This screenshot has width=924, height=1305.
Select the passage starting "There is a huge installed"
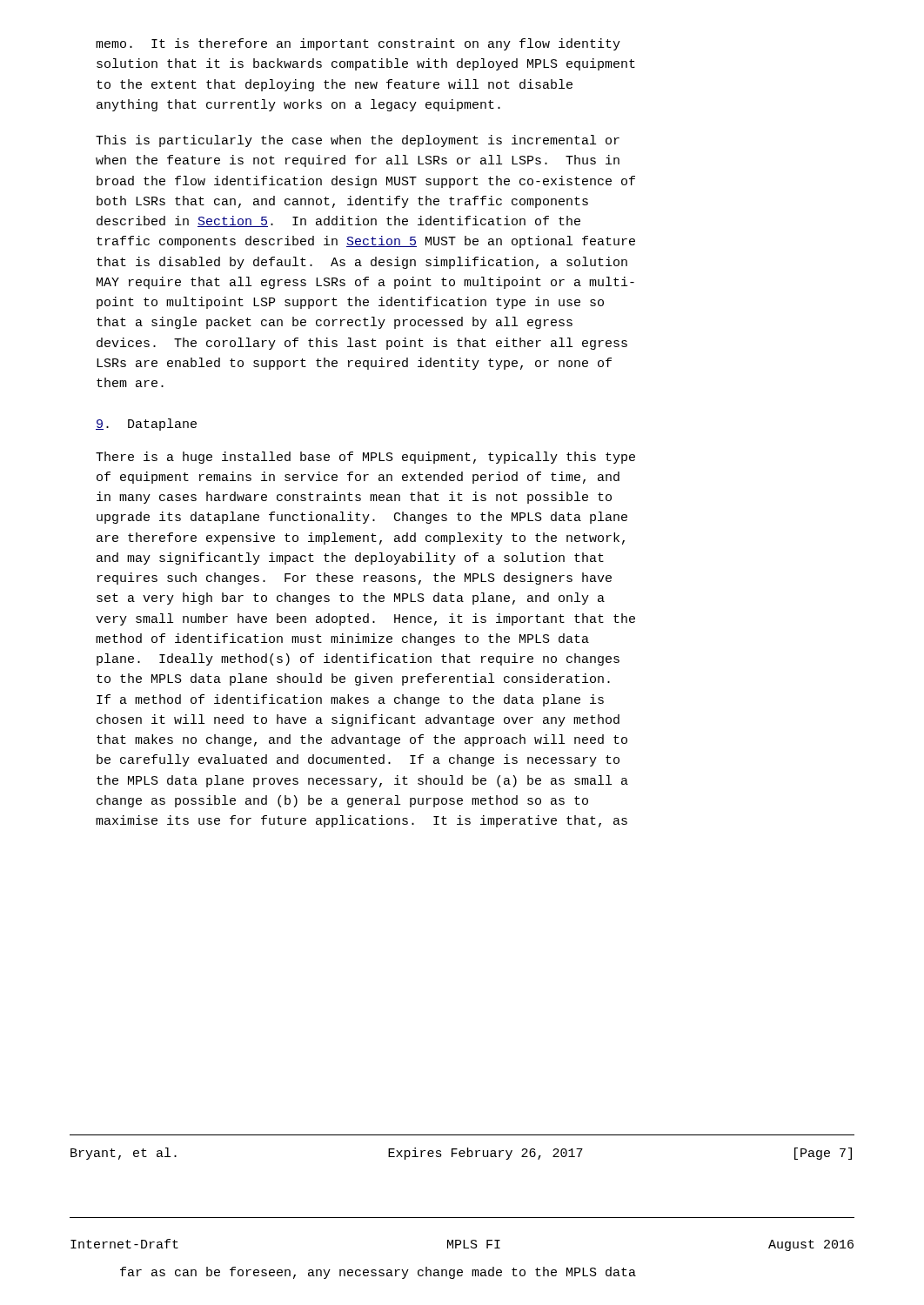[x=366, y=640]
